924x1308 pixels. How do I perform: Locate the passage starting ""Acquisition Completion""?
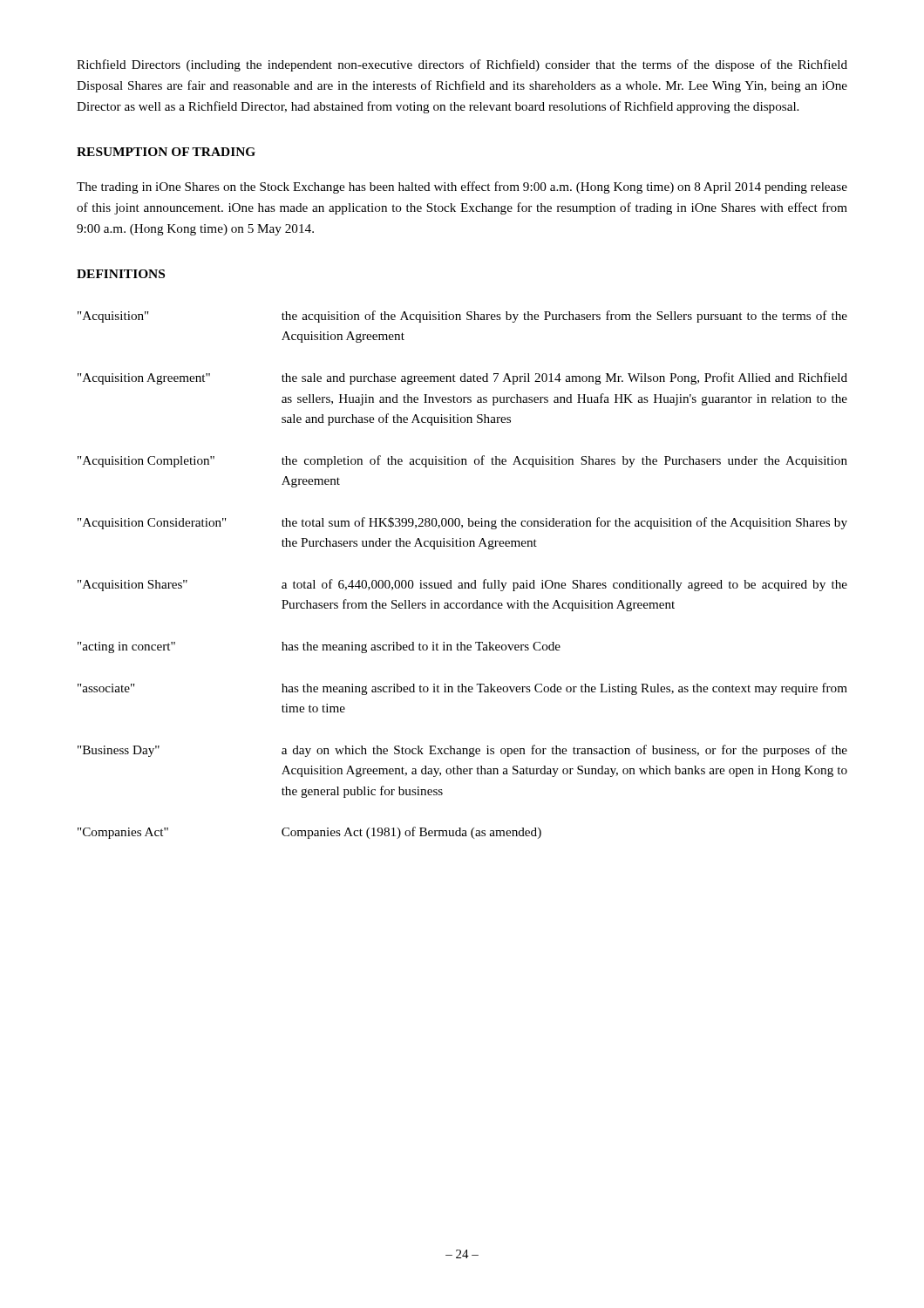[x=146, y=460]
